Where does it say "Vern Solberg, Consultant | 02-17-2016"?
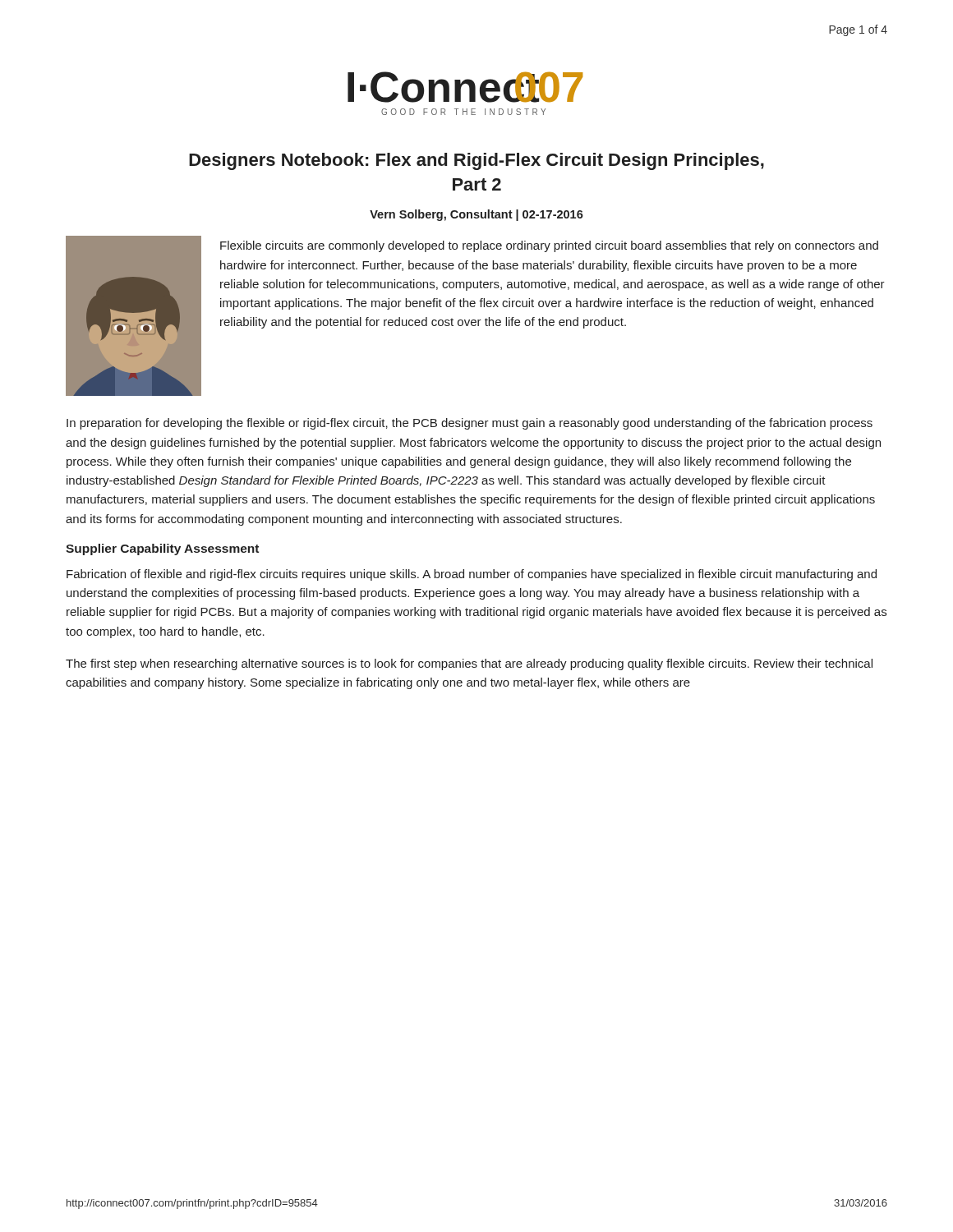The width and height of the screenshot is (953, 1232). point(476,215)
